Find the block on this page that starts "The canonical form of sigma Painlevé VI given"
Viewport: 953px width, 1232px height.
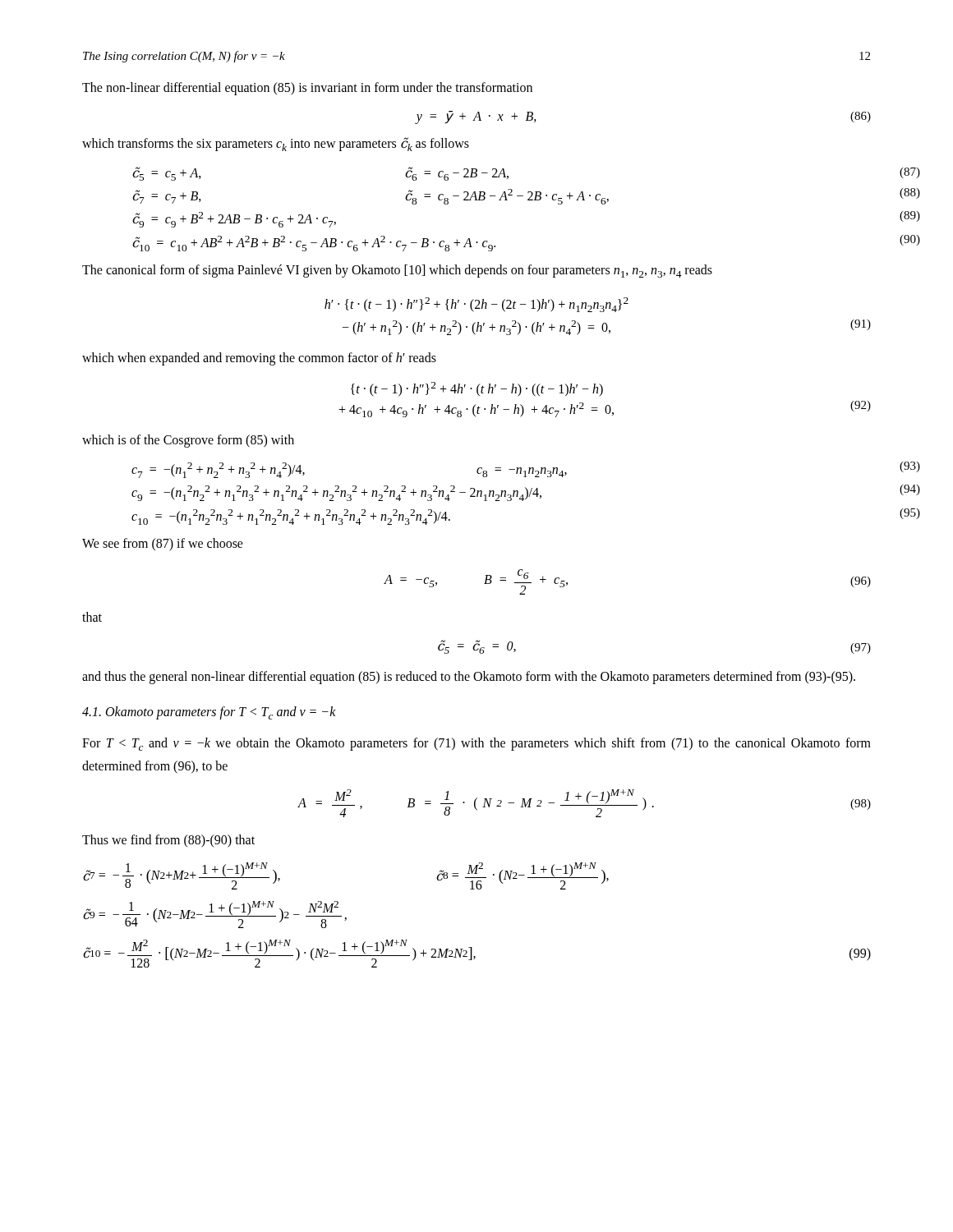point(476,272)
